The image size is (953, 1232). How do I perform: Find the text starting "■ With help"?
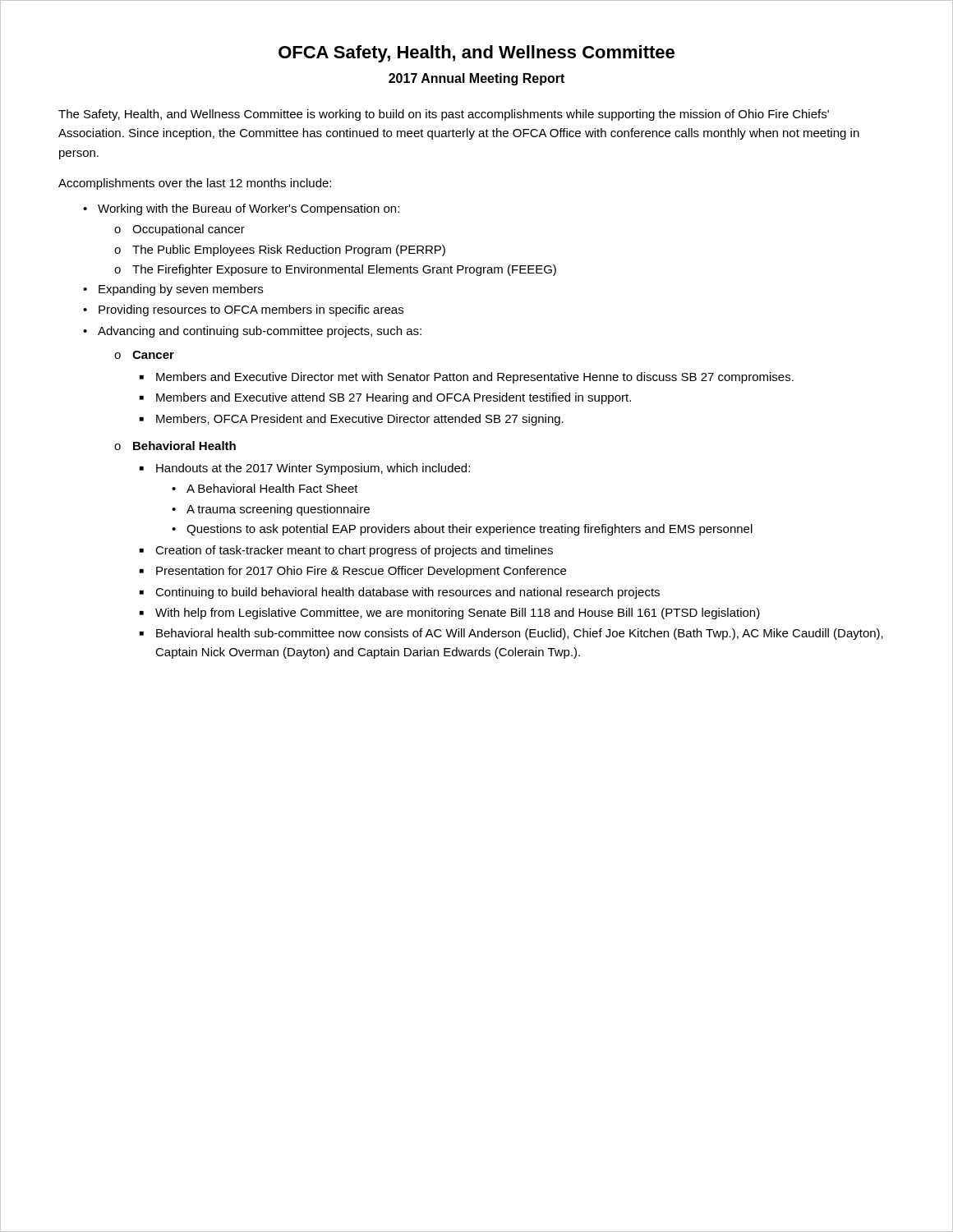pos(449,612)
